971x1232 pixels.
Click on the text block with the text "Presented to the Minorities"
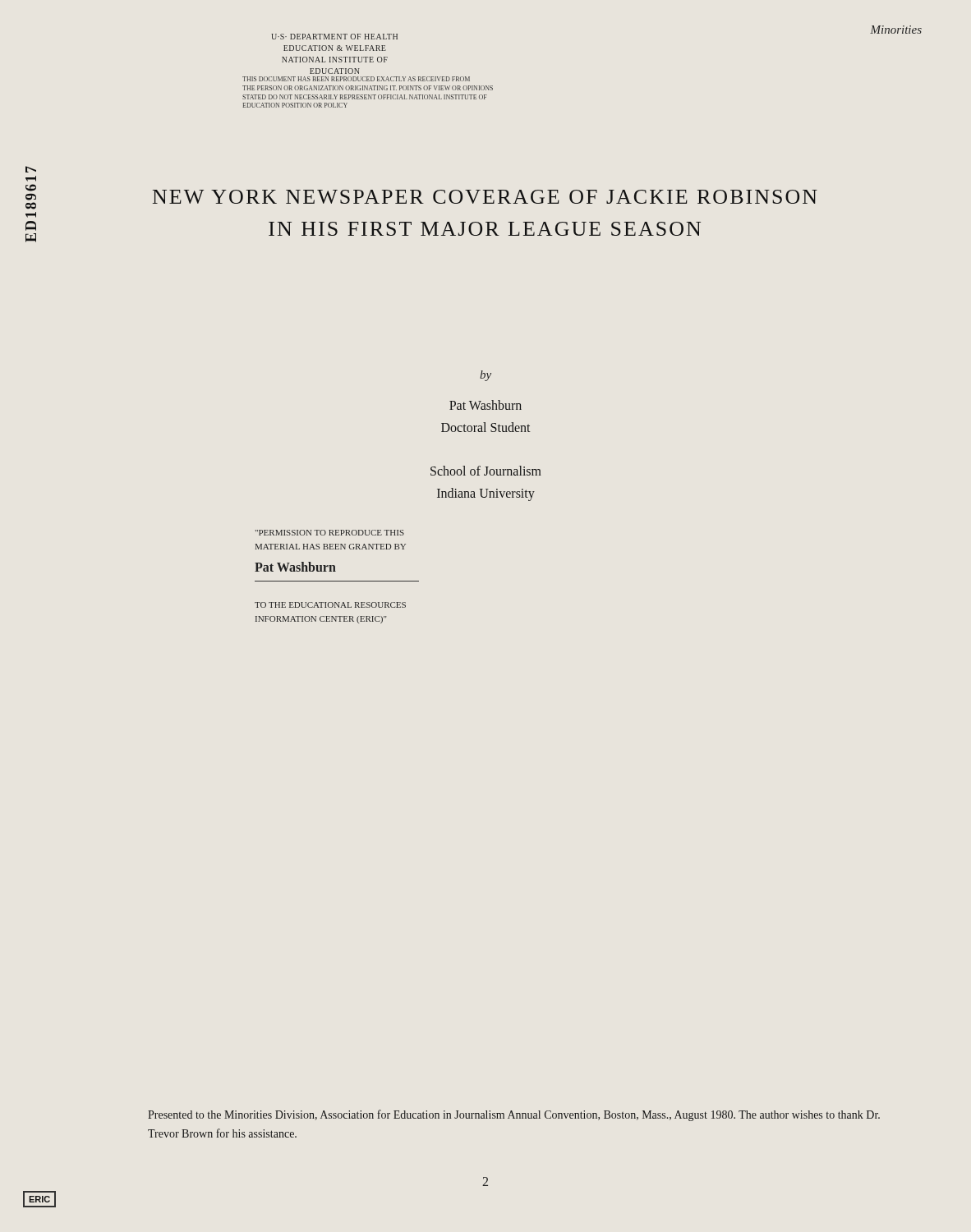(514, 1124)
